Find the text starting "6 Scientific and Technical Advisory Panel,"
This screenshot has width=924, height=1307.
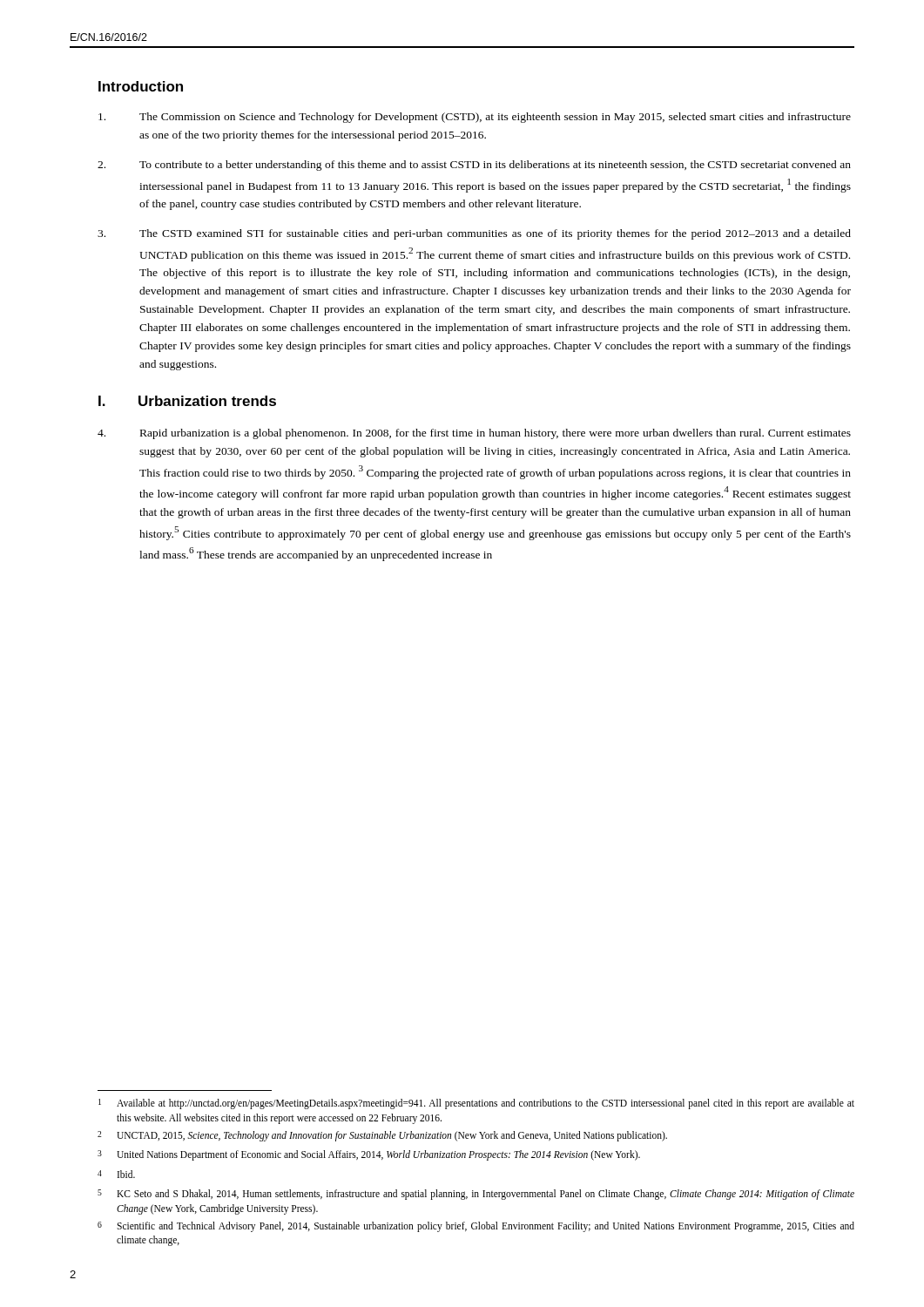point(476,1233)
